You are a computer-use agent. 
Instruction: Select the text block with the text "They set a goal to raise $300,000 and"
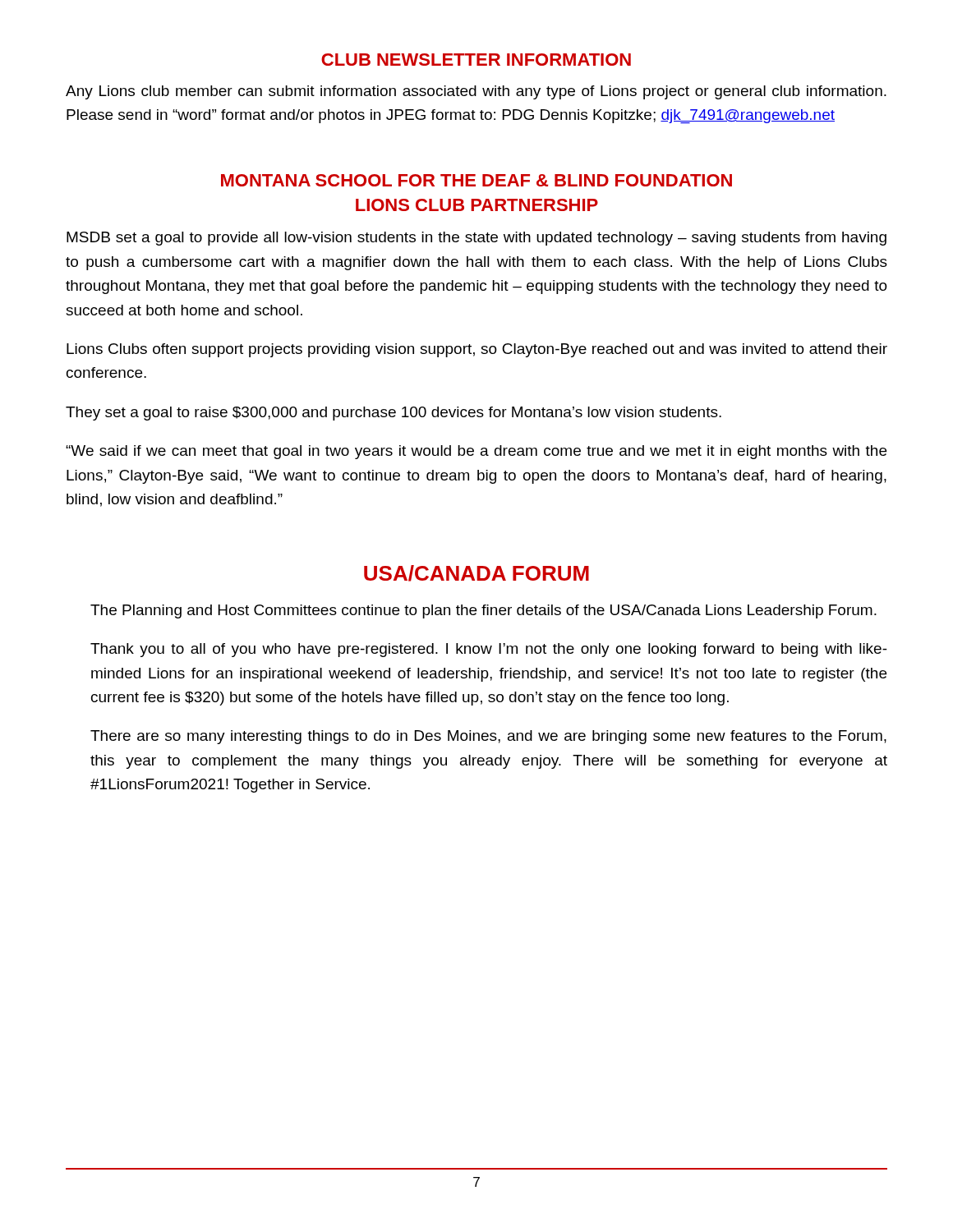[x=394, y=412]
